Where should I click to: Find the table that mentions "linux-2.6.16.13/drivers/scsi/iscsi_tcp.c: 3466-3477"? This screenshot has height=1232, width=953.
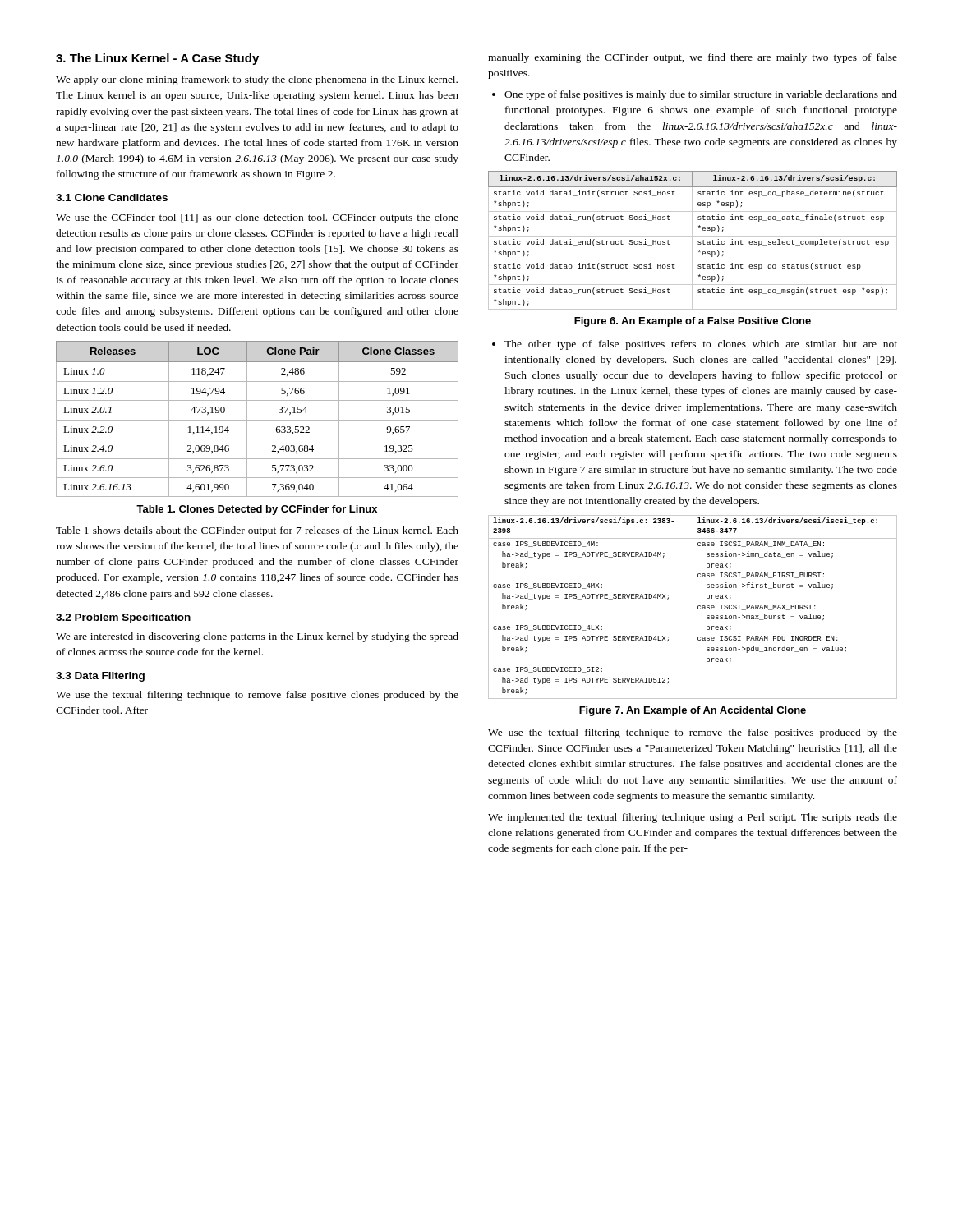(x=693, y=607)
